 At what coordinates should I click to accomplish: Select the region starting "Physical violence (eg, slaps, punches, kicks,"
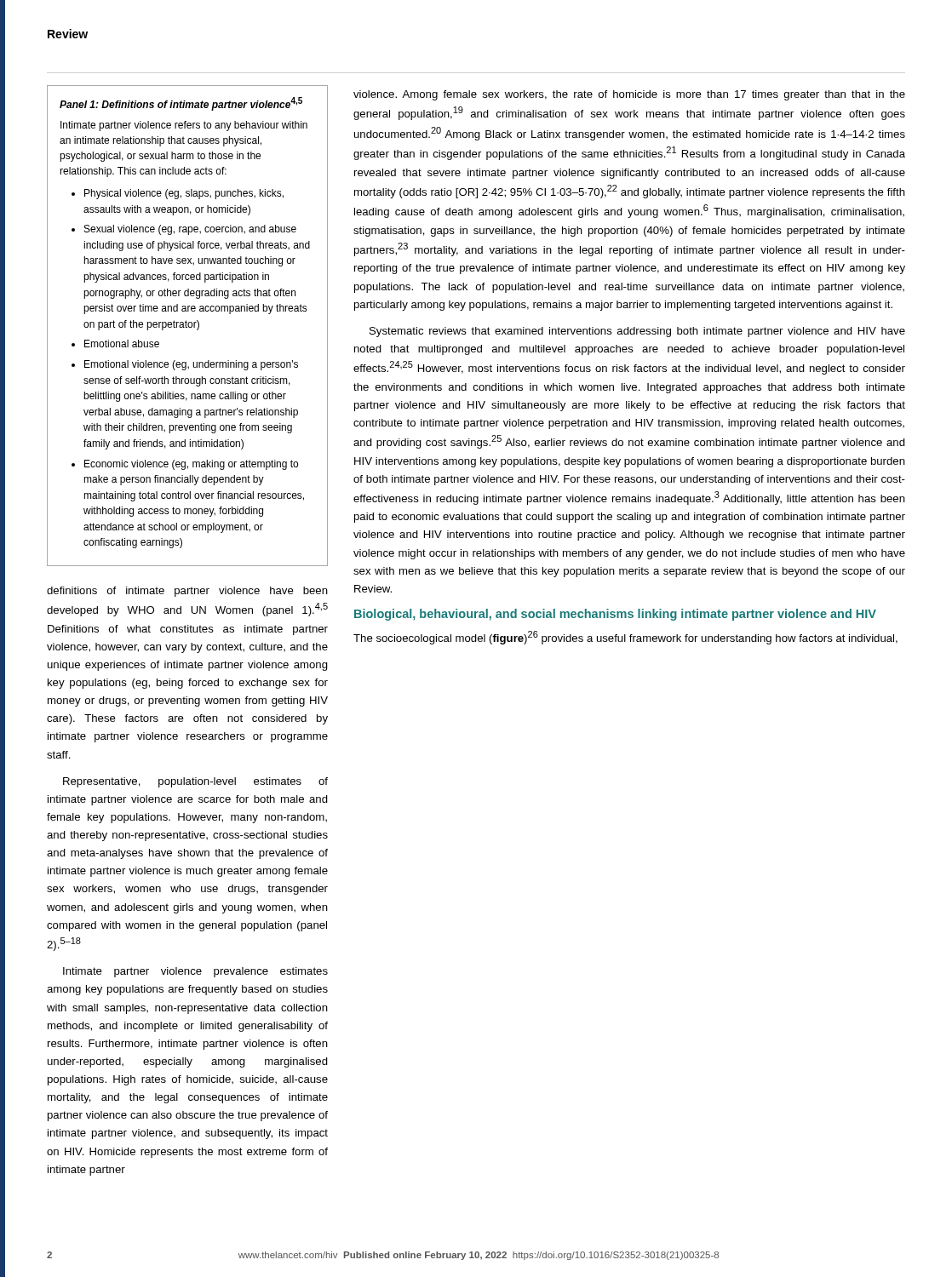tap(184, 201)
